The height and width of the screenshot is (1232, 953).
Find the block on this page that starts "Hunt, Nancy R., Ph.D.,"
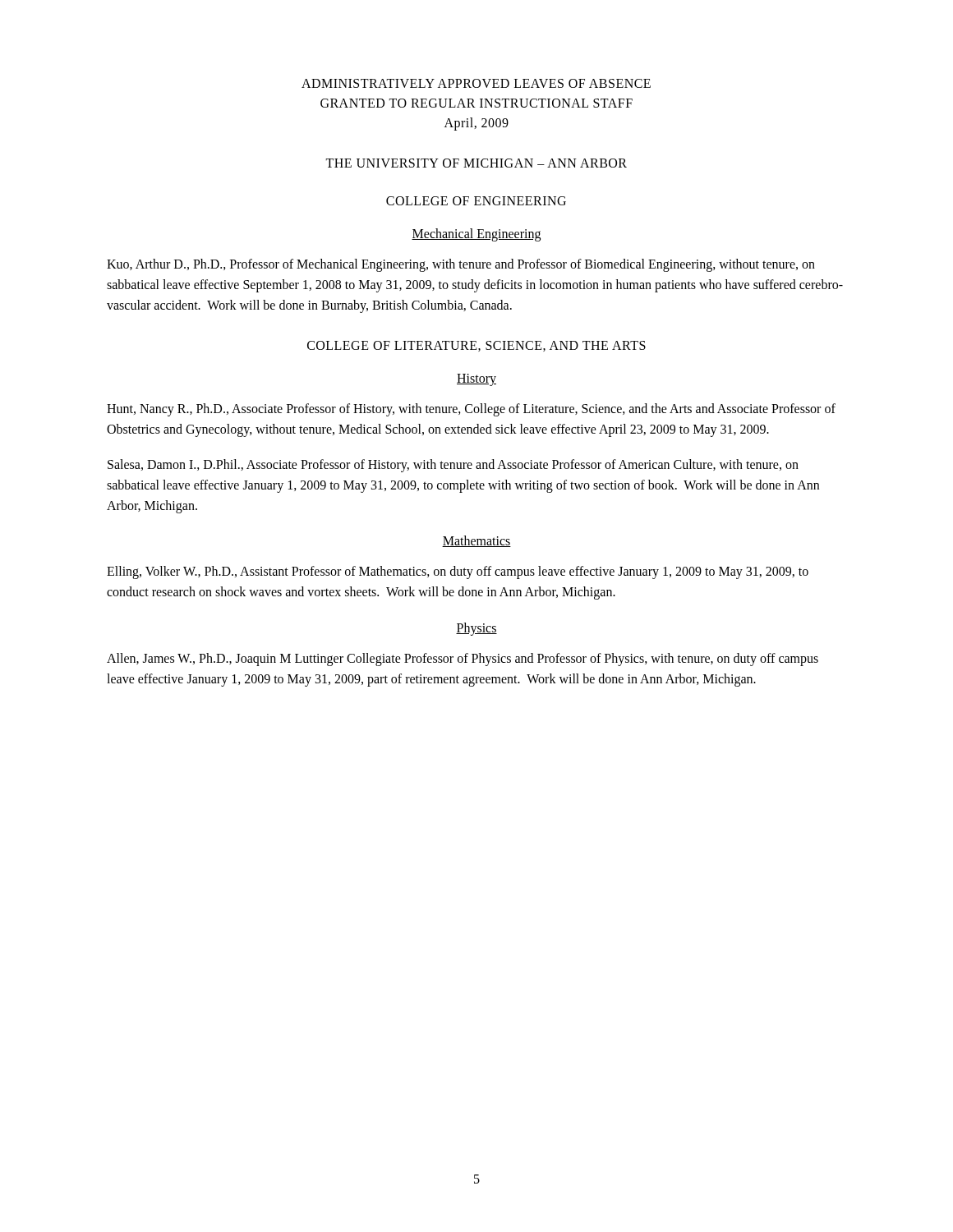point(471,419)
